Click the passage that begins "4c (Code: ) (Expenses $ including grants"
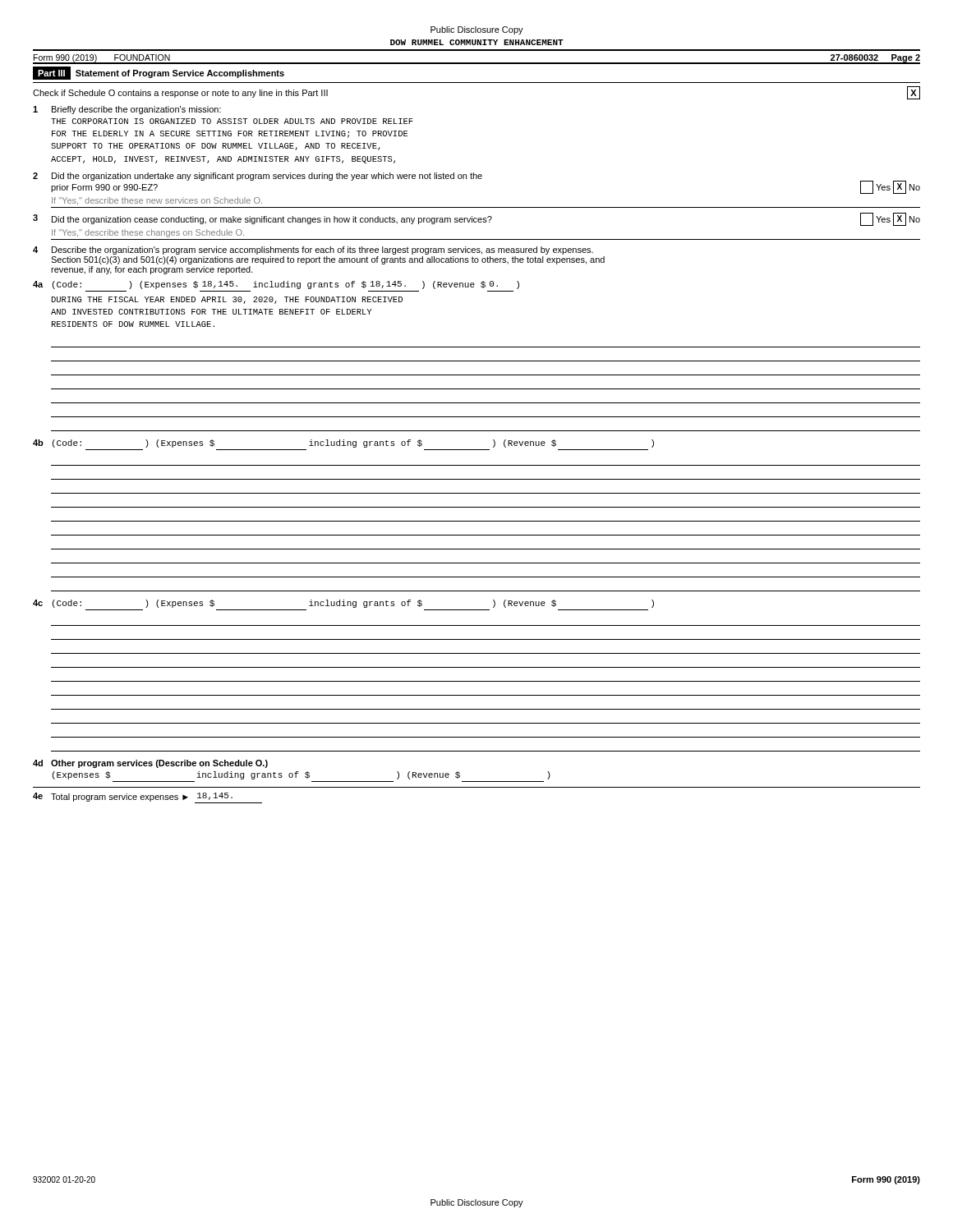Viewport: 953px width, 1232px height. pyautogui.click(x=476, y=675)
